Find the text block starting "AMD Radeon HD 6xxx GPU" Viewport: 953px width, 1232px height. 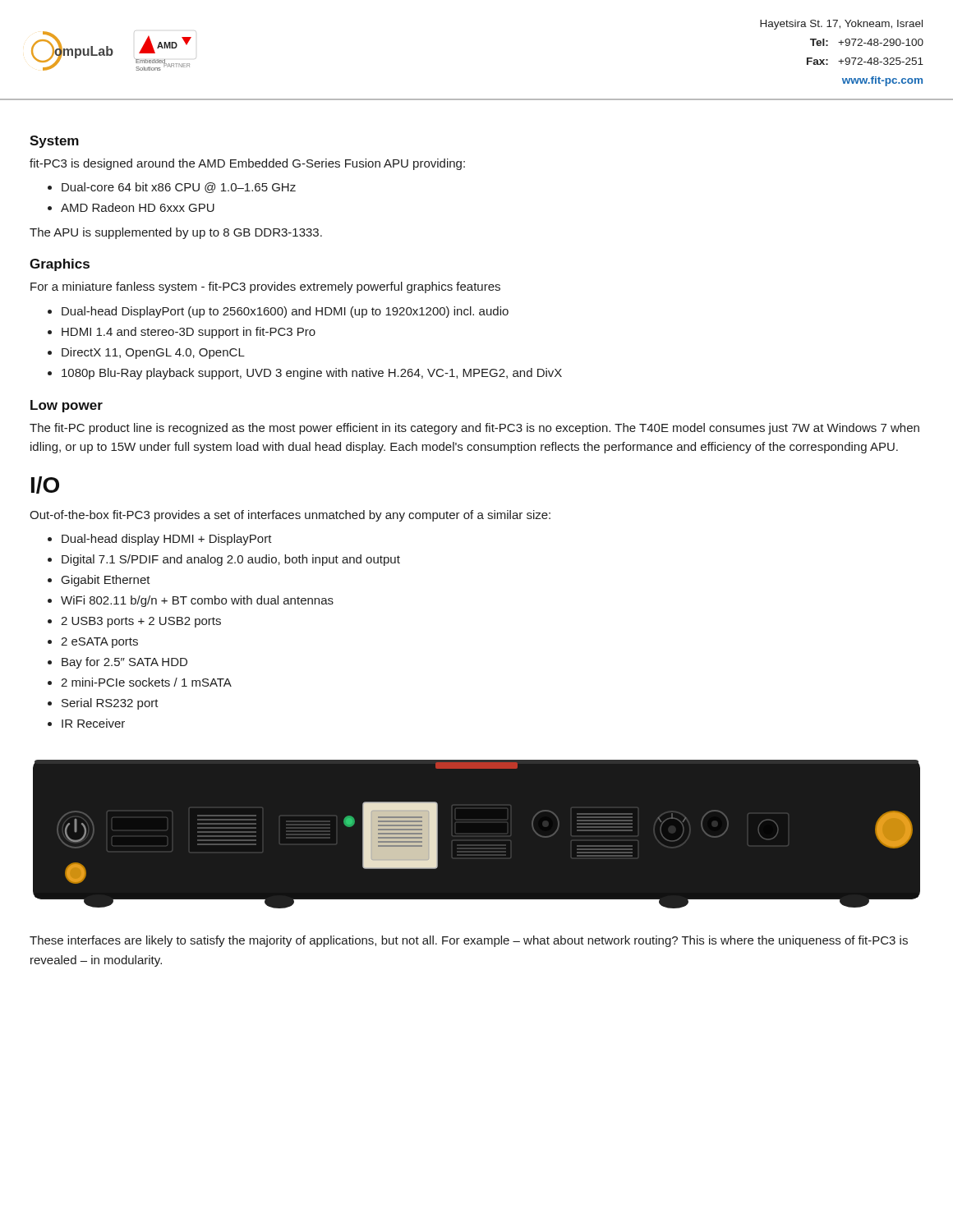(x=138, y=207)
